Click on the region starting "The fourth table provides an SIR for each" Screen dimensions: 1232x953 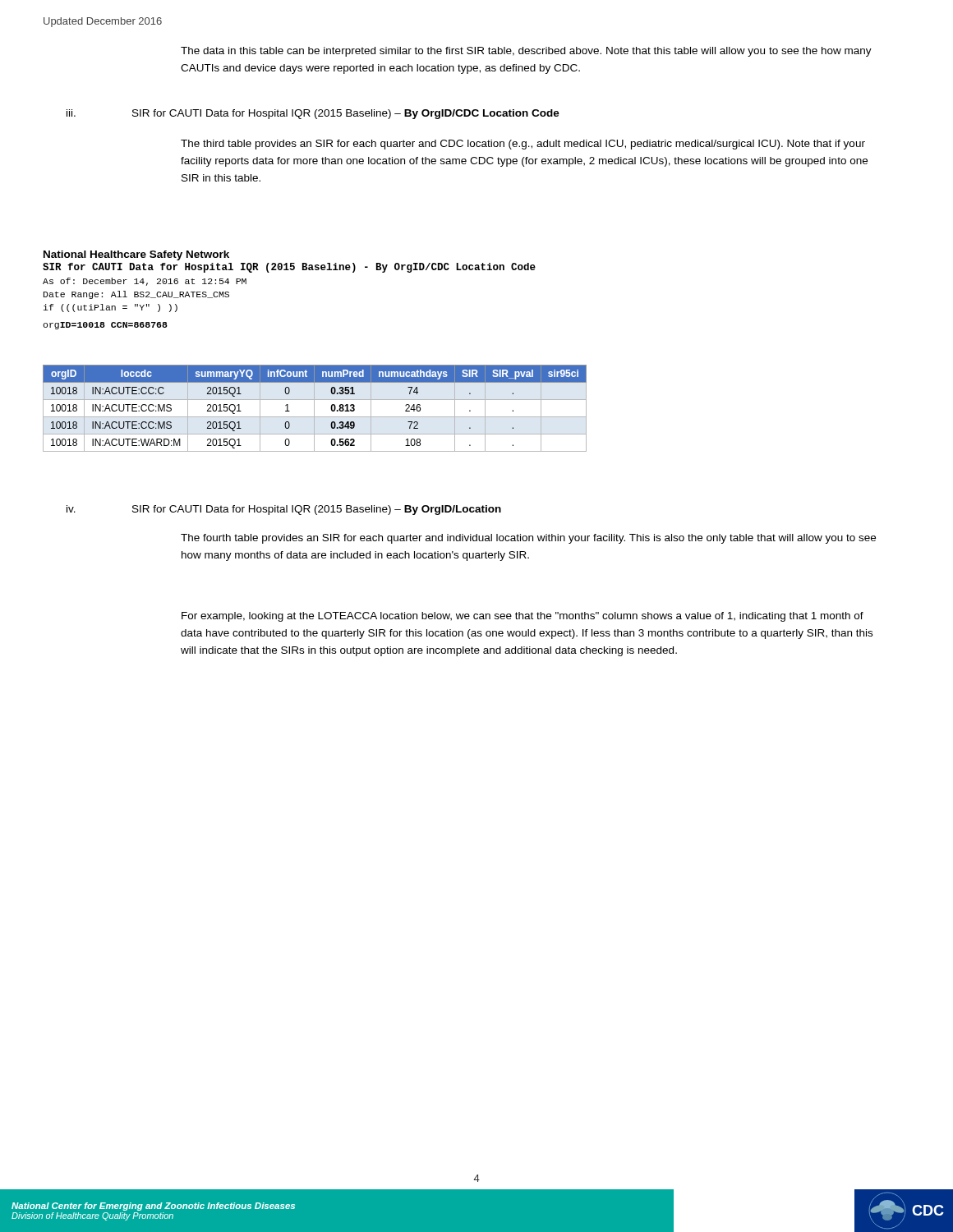point(529,546)
